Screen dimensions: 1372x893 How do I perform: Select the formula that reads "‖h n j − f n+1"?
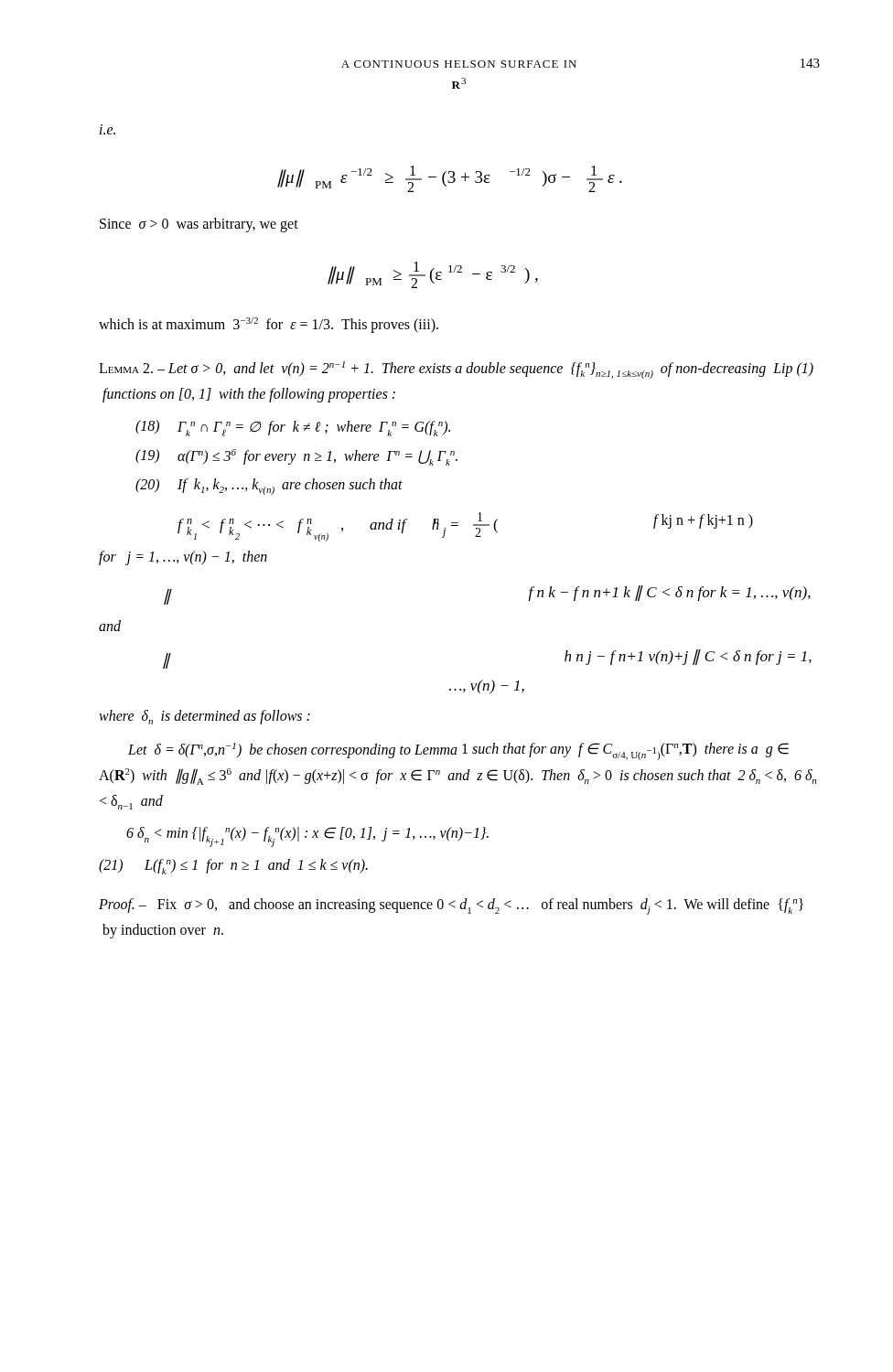(x=167, y=658)
